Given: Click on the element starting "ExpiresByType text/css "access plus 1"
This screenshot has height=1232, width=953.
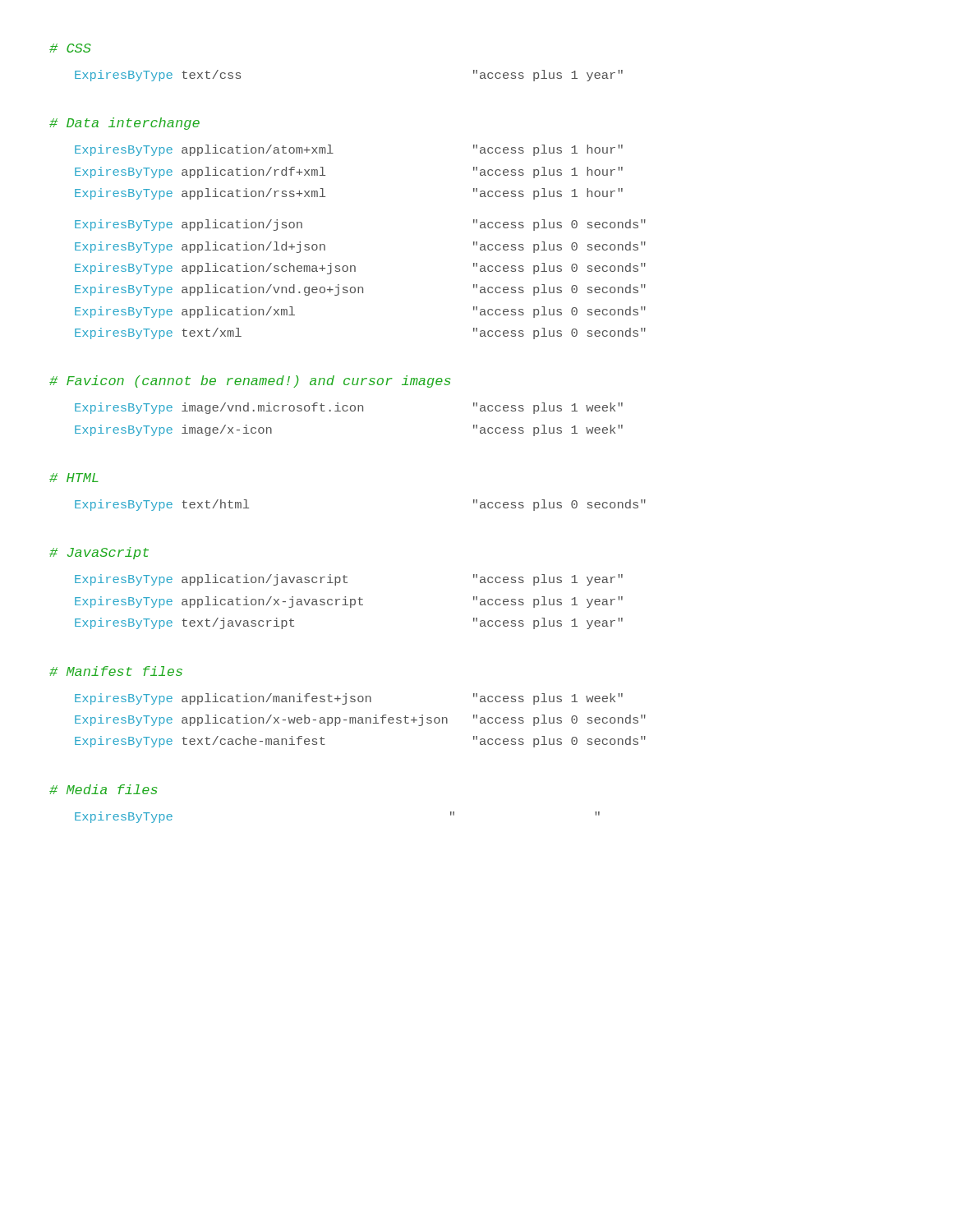Looking at the screenshot, I should pyautogui.click(x=489, y=76).
